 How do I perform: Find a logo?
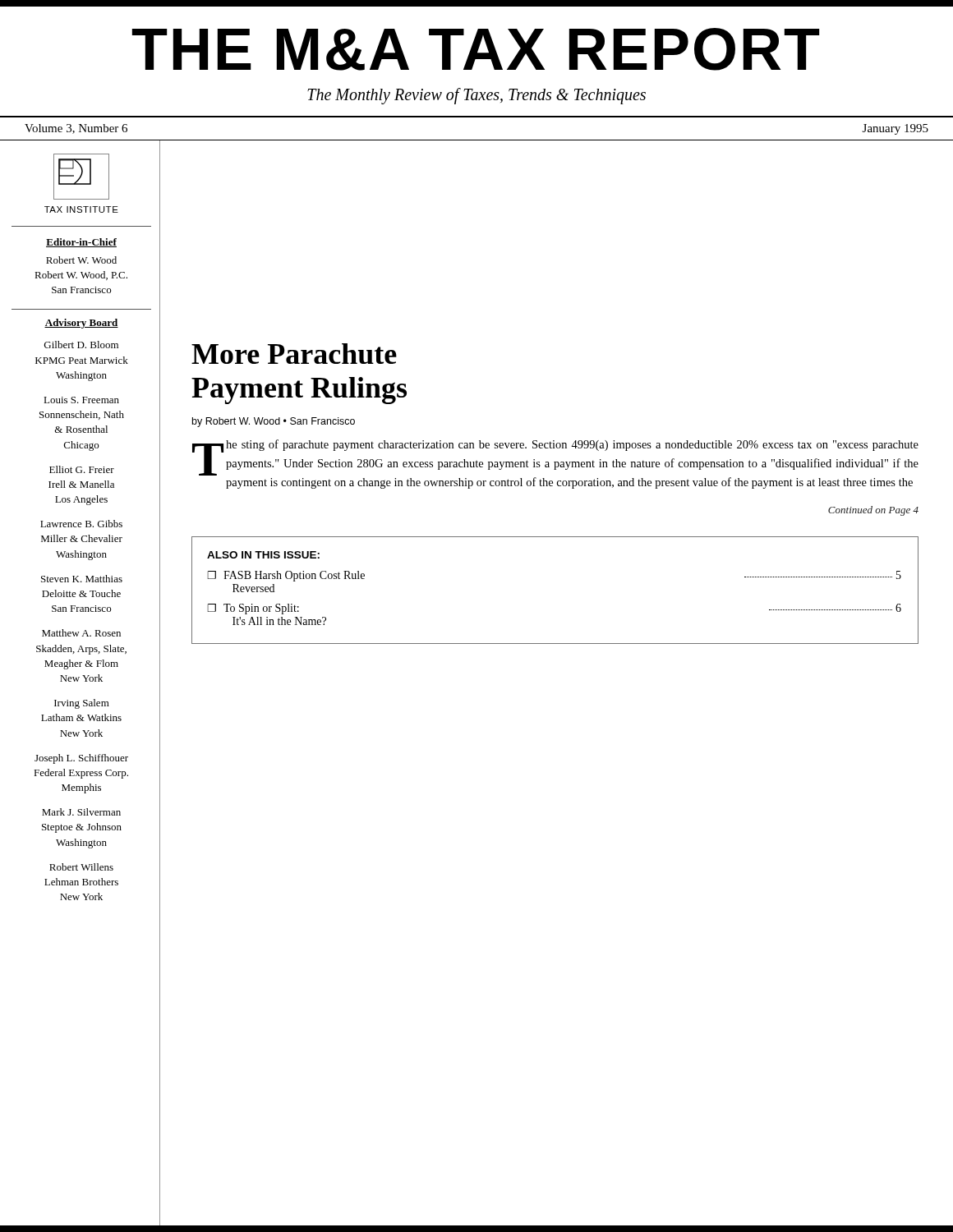81,177
